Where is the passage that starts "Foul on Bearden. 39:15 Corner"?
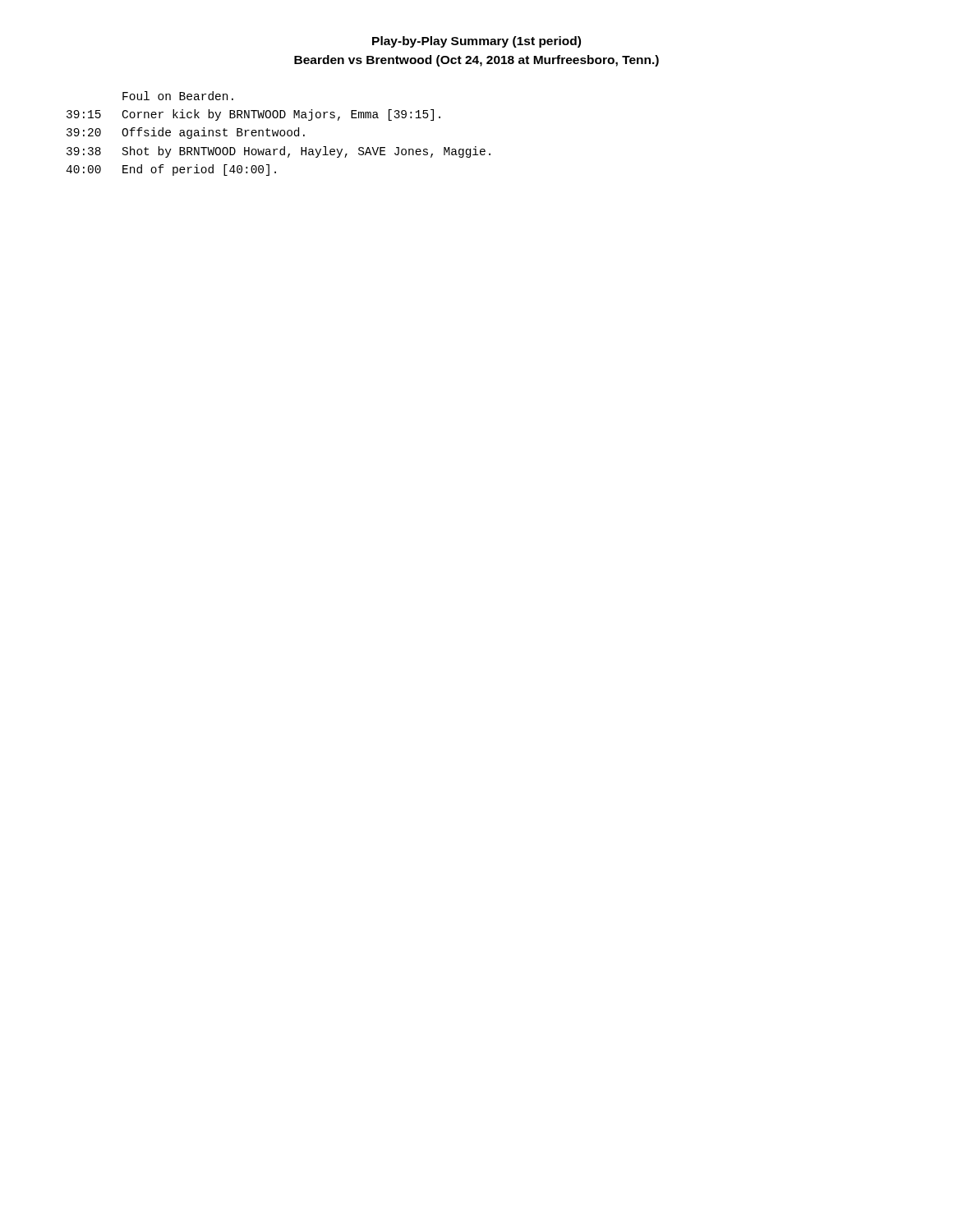 pos(280,134)
